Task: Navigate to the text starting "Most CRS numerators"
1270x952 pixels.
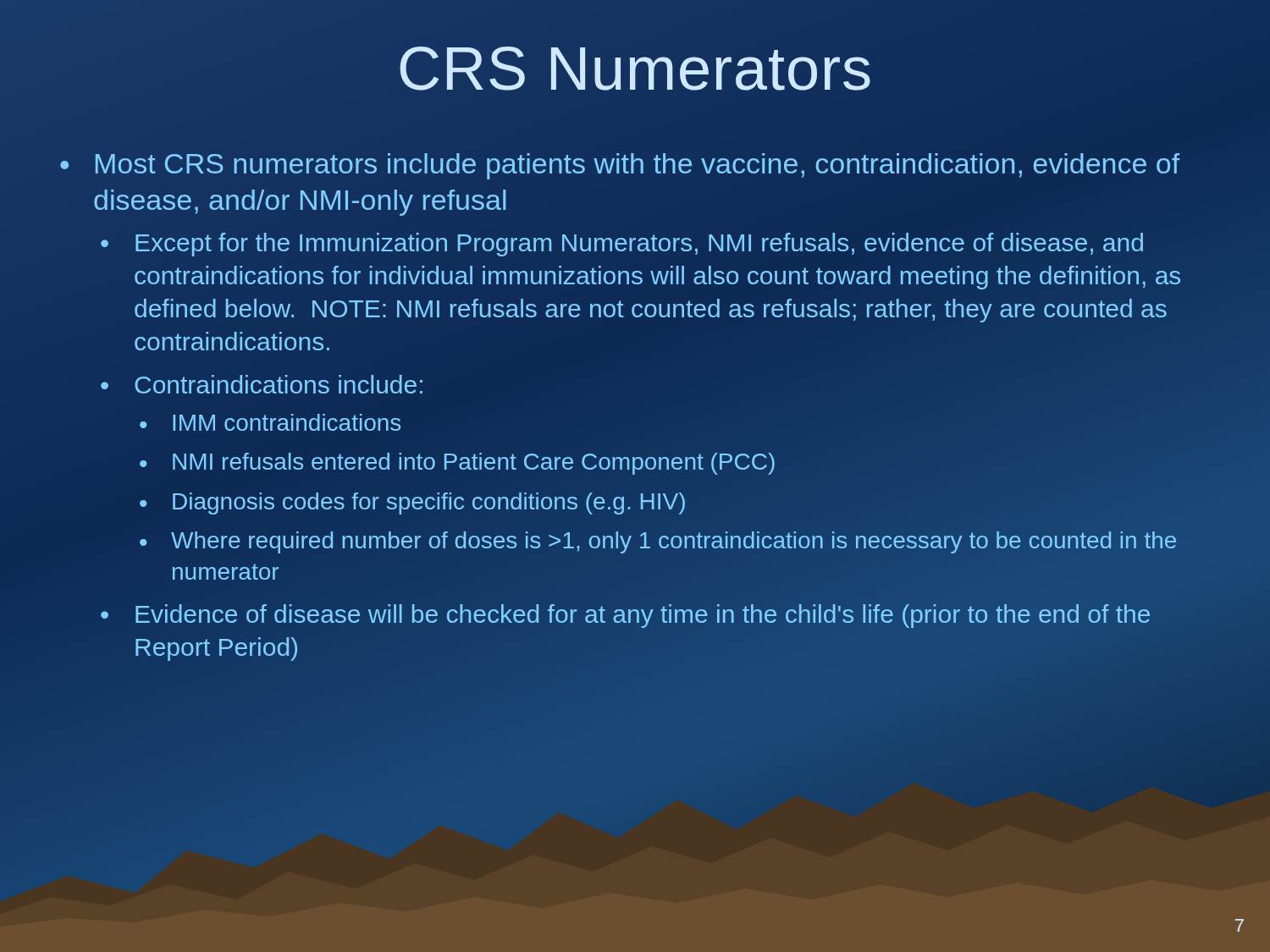Action: [638, 166]
